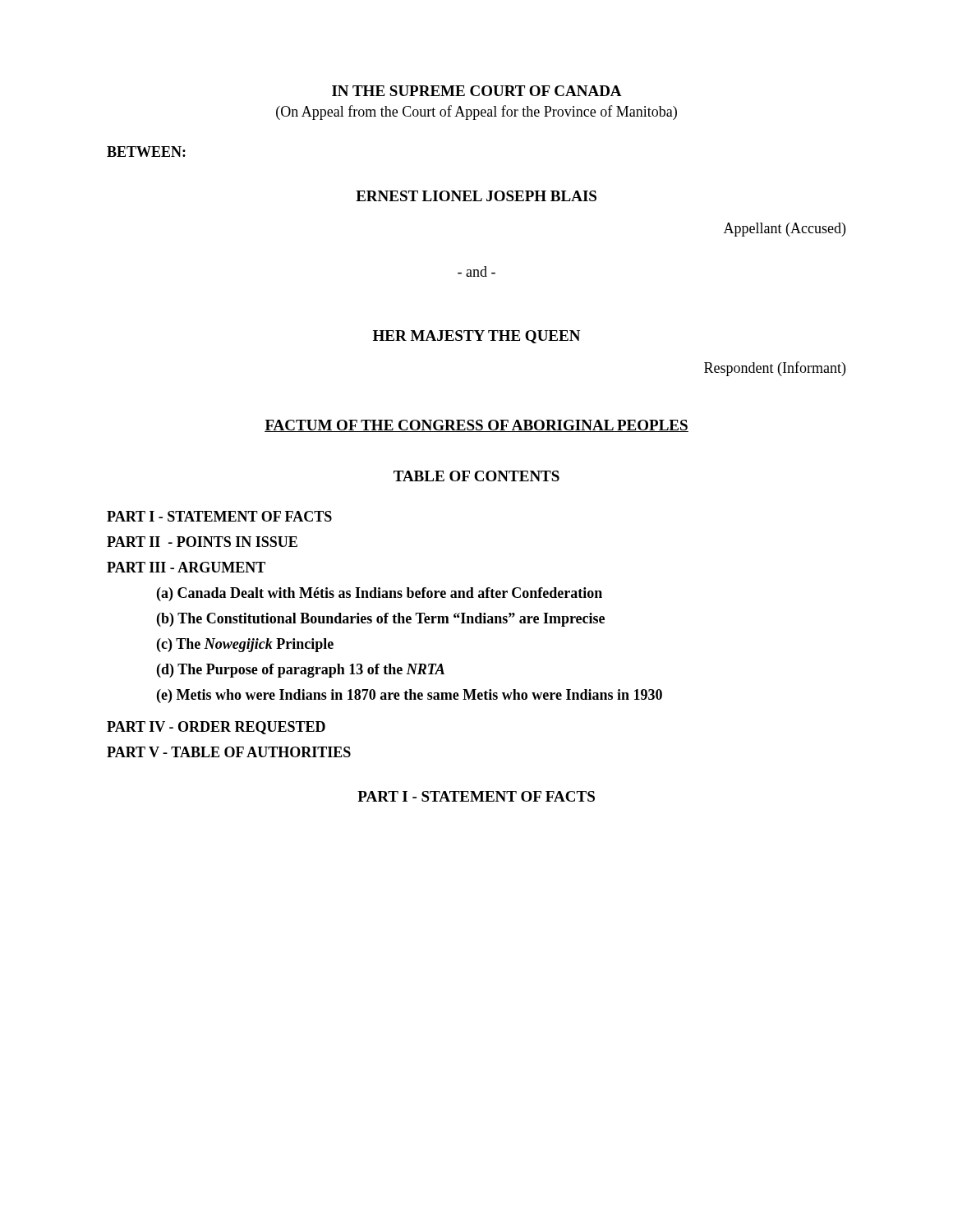Find the text block starting "(On Appeal from the Court"
This screenshot has width=953, height=1232.
click(x=476, y=112)
